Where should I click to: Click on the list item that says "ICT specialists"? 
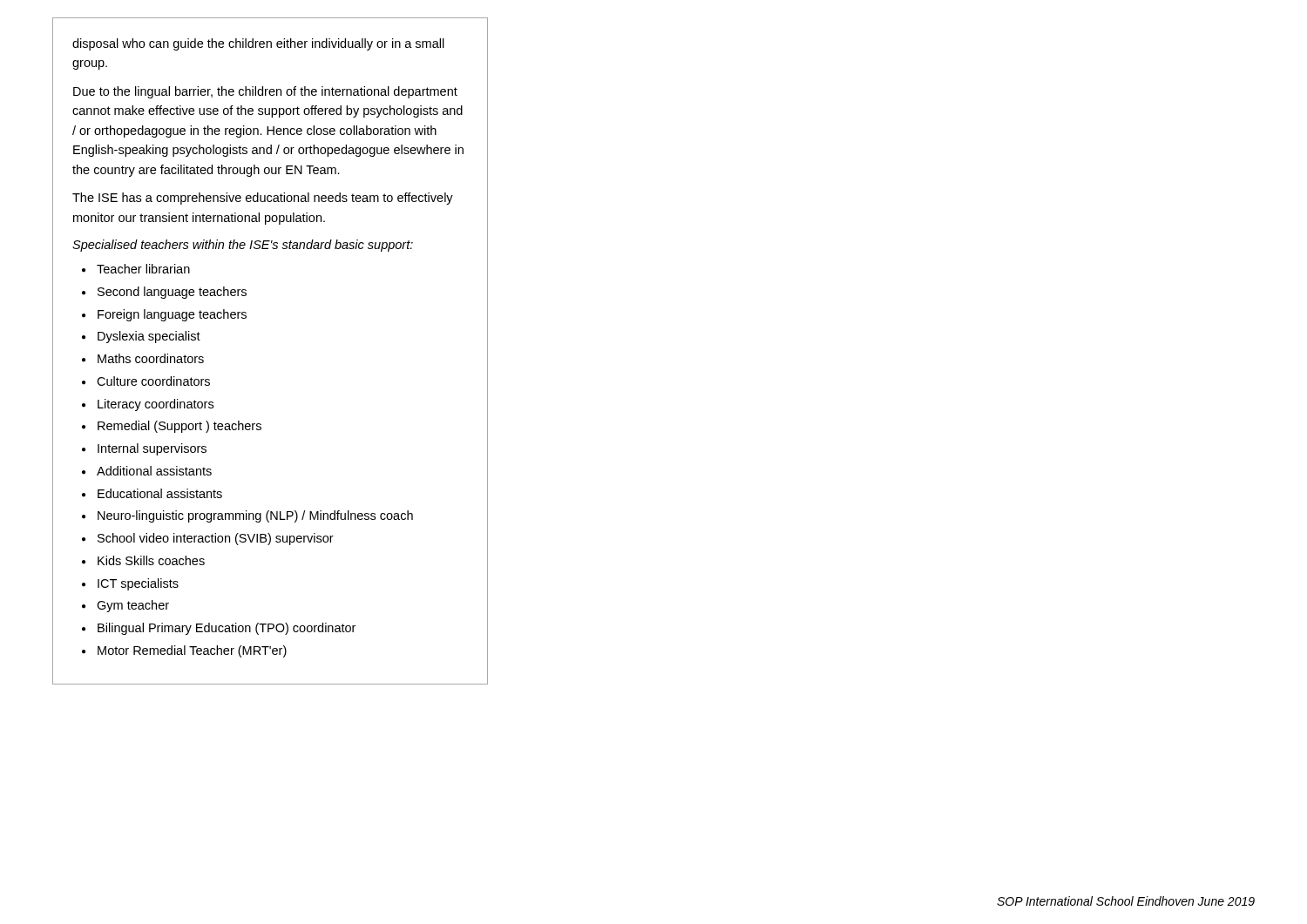pyautogui.click(x=138, y=583)
